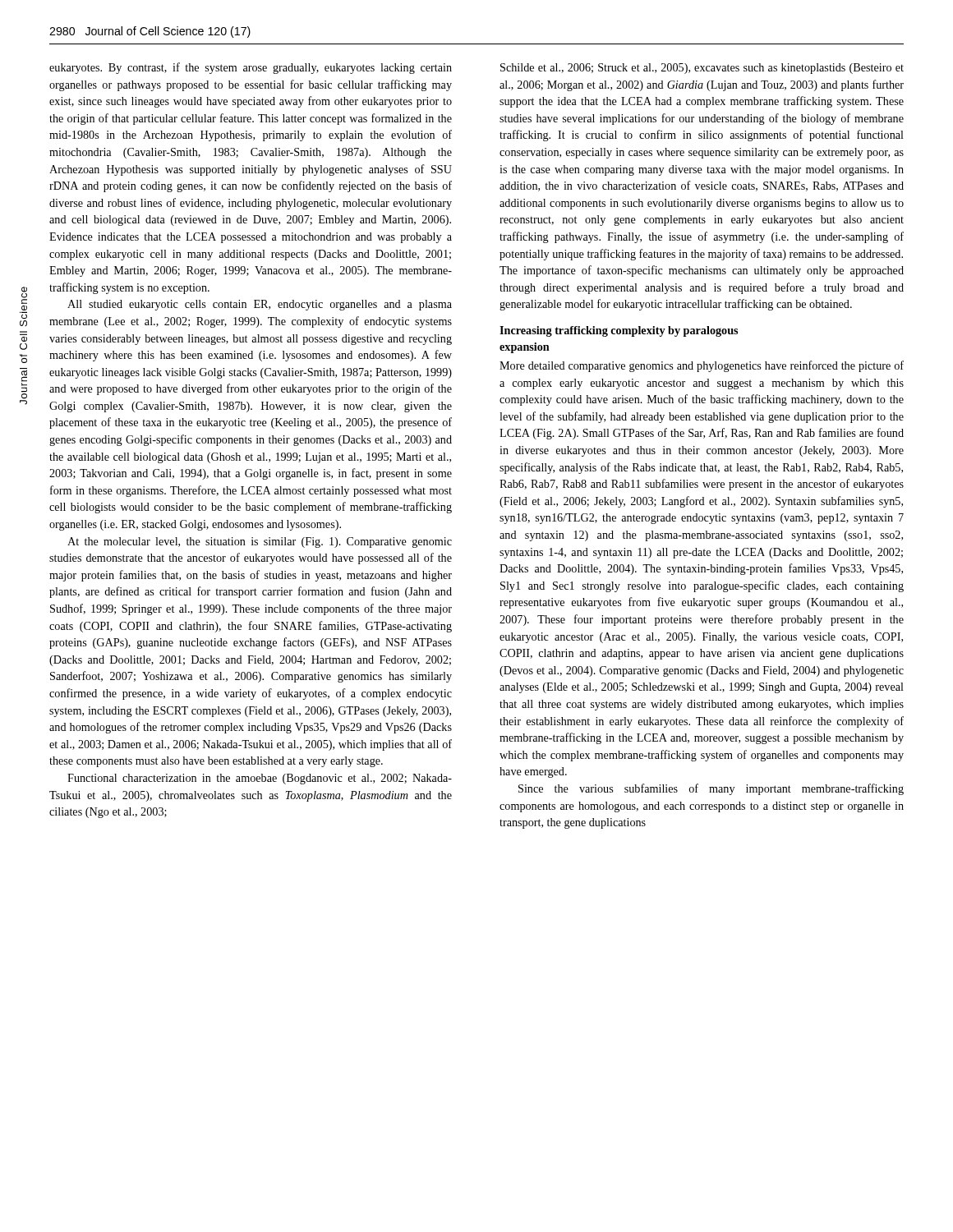Locate the passage starting "Increasing trafficking complexity by paralogousexpansion"
This screenshot has width=953, height=1232.
click(x=619, y=338)
